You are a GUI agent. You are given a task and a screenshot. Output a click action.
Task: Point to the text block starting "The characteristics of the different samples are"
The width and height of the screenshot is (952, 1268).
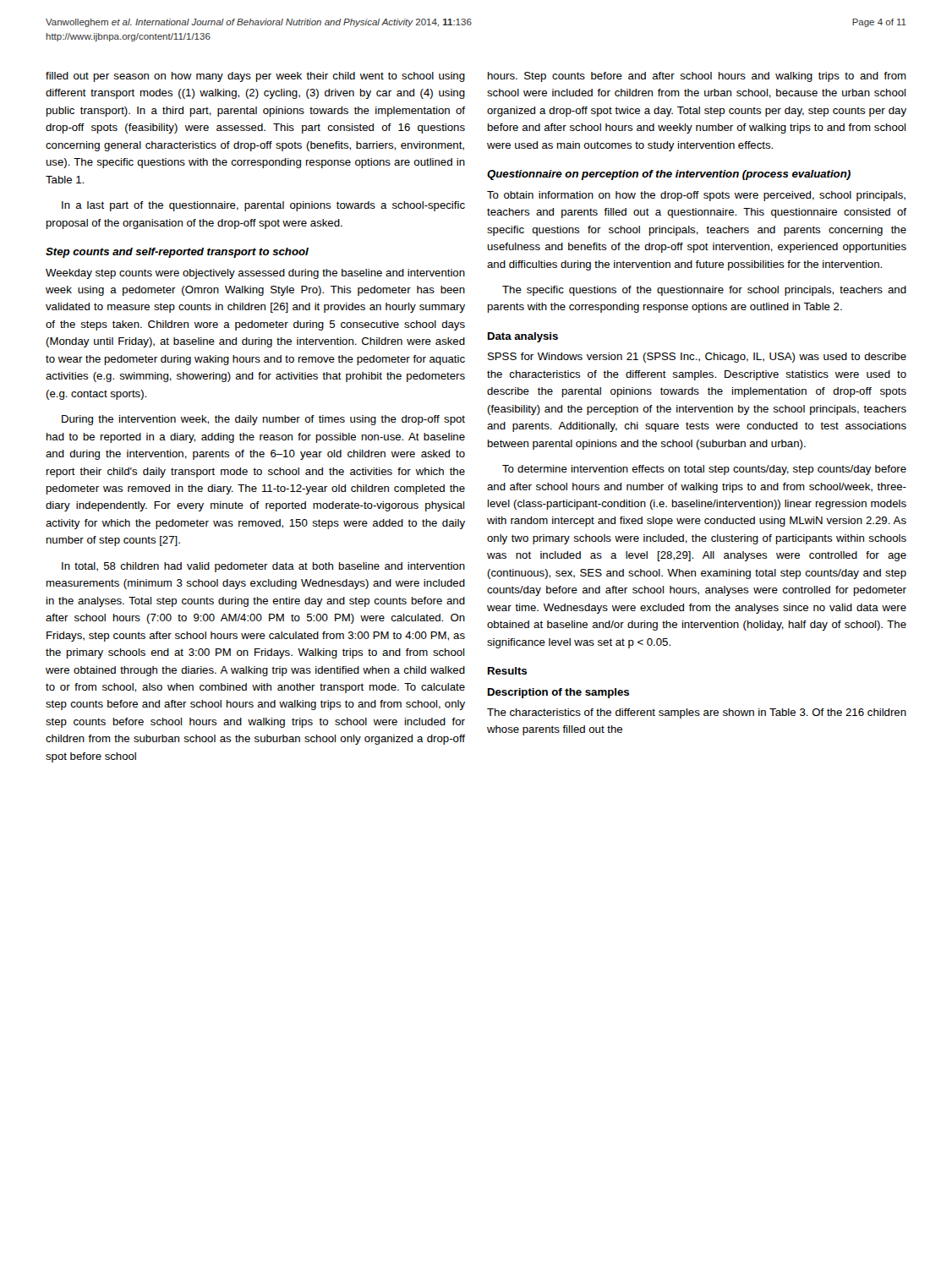[697, 721]
